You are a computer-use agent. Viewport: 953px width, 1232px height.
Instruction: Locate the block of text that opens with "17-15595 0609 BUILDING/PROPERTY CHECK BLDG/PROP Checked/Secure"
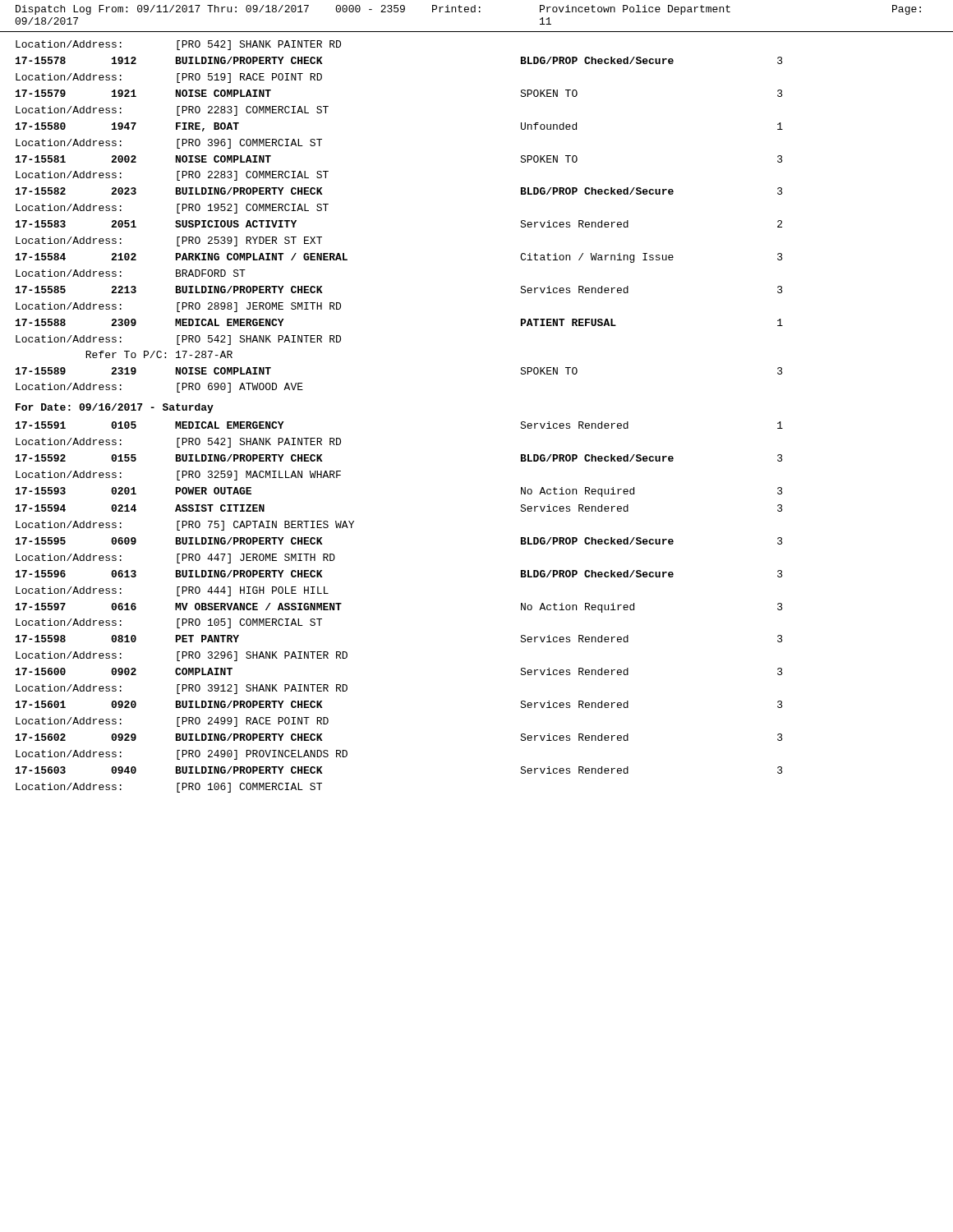point(37,541)
